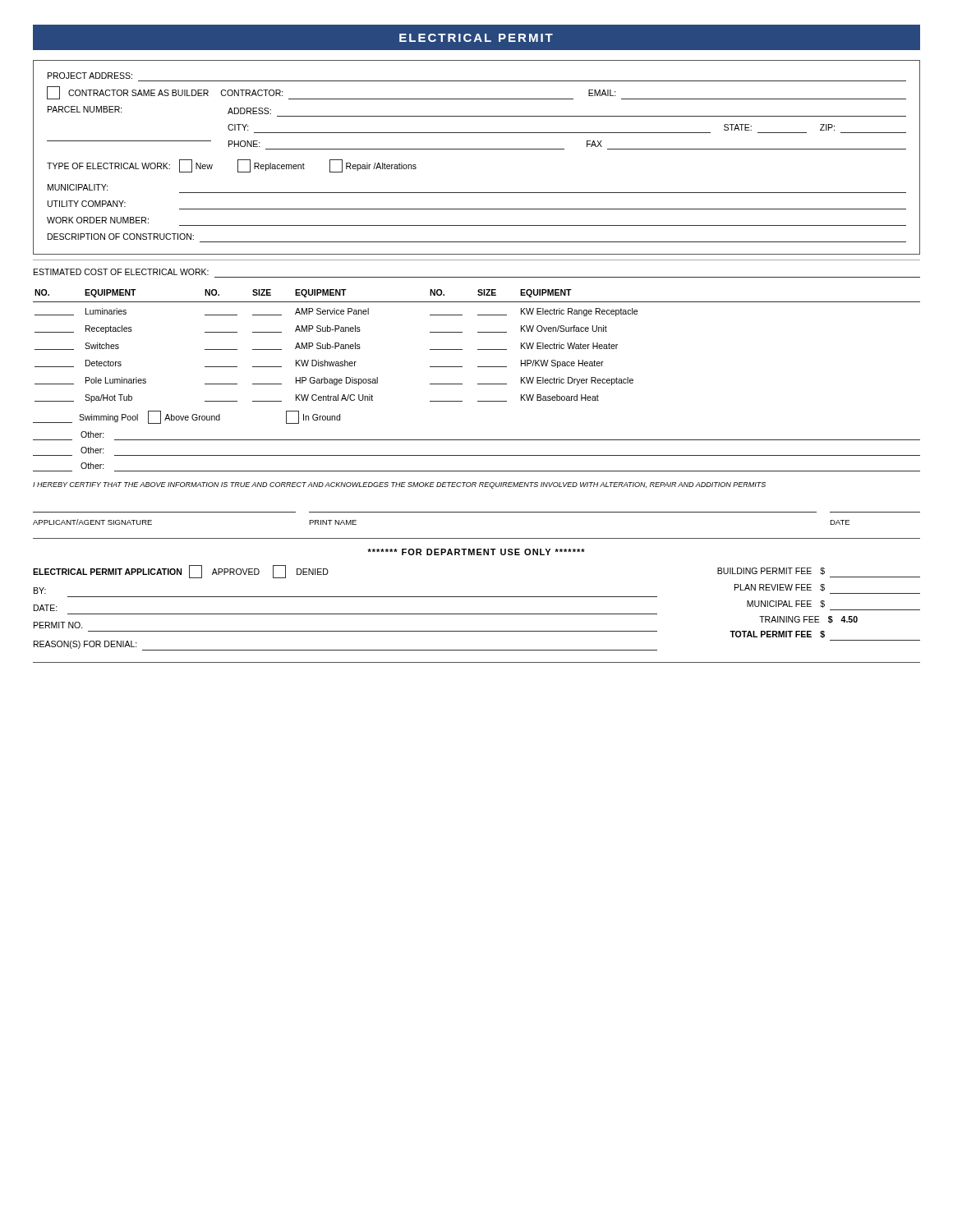Locate the table with the text "PROJECT ADDRESS: CONTRACTOR"
This screenshot has width=953, height=1232.
476,157
